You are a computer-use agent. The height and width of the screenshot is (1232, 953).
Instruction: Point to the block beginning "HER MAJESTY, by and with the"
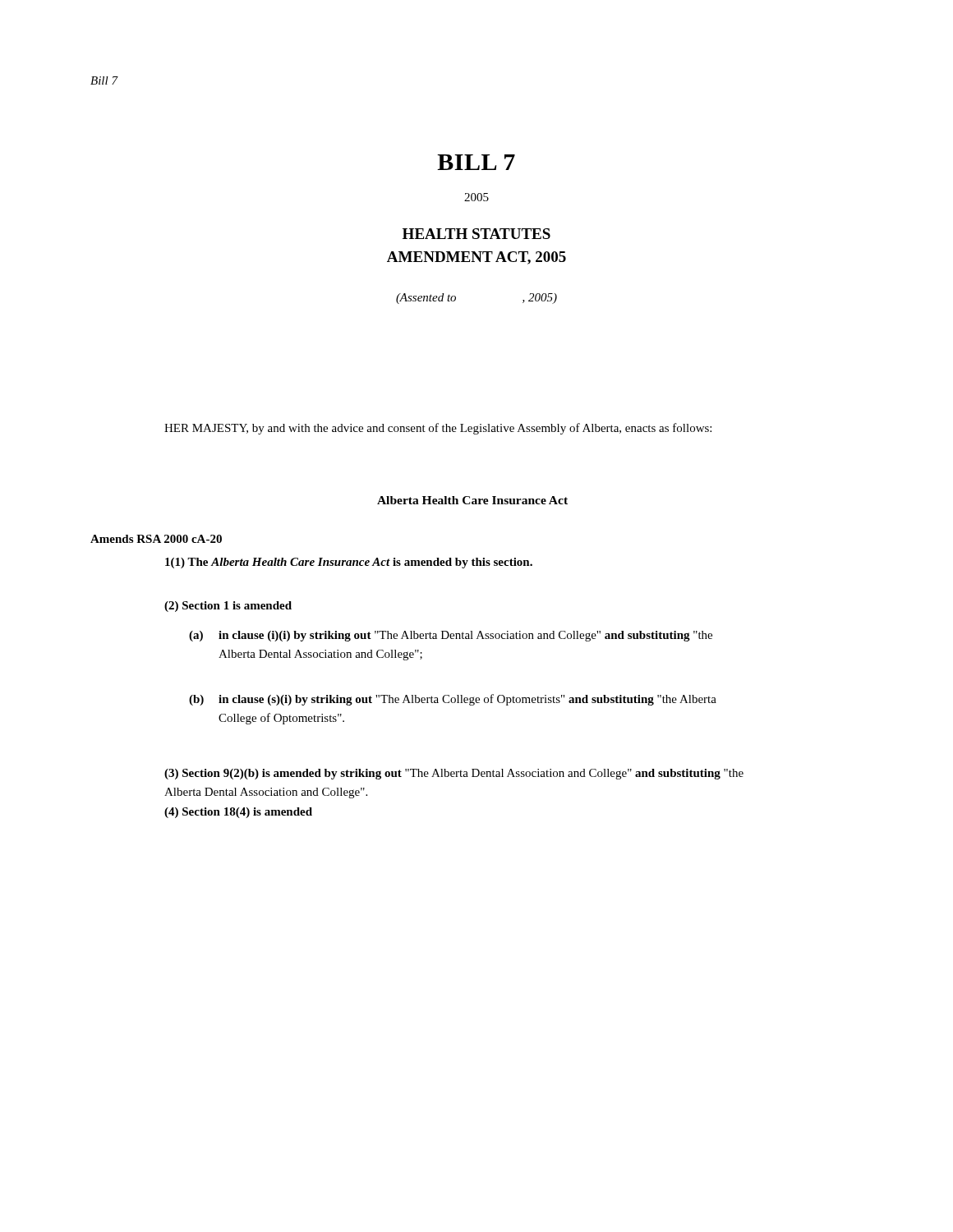[x=439, y=428]
